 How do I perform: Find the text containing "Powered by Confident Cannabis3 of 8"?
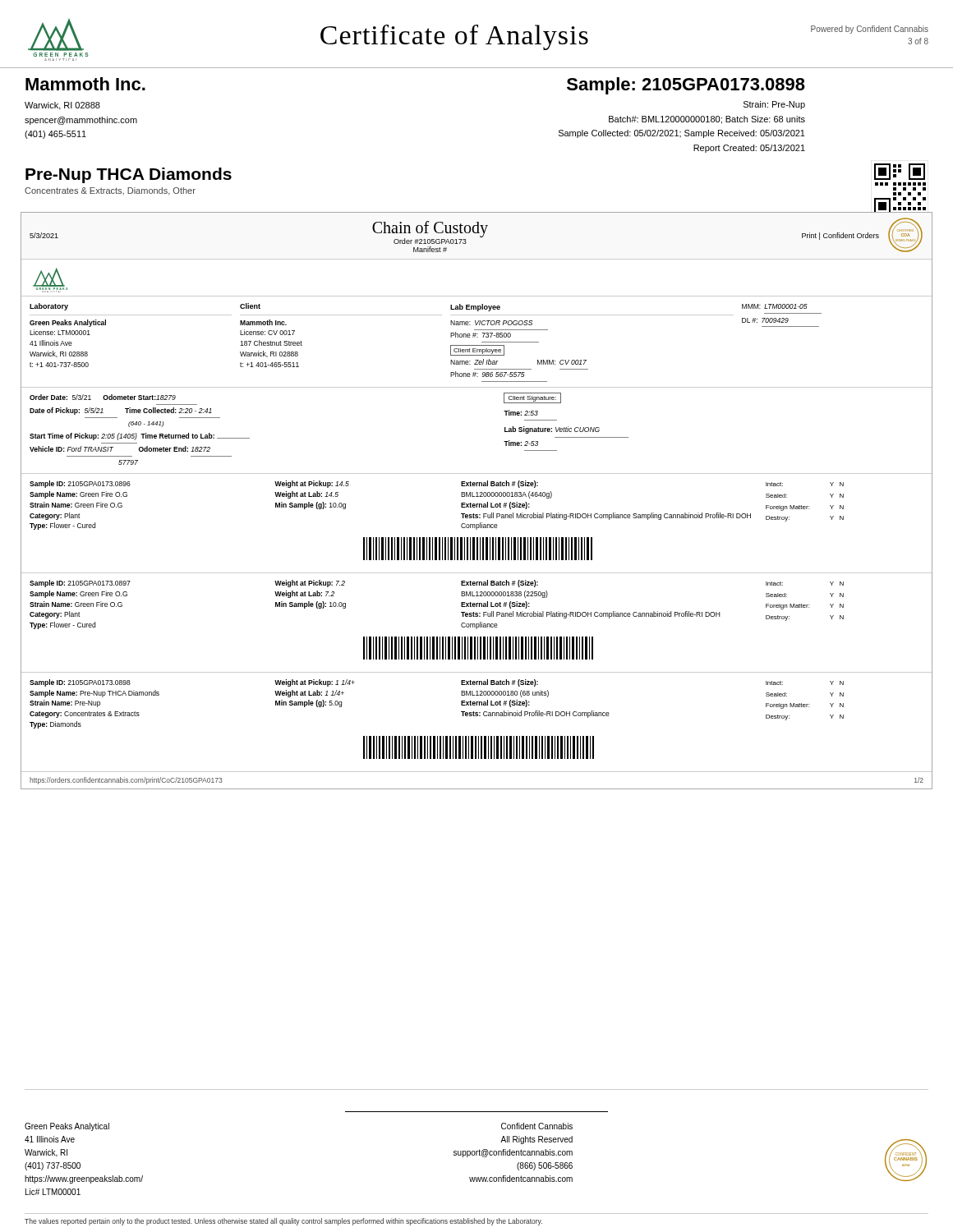tap(869, 35)
